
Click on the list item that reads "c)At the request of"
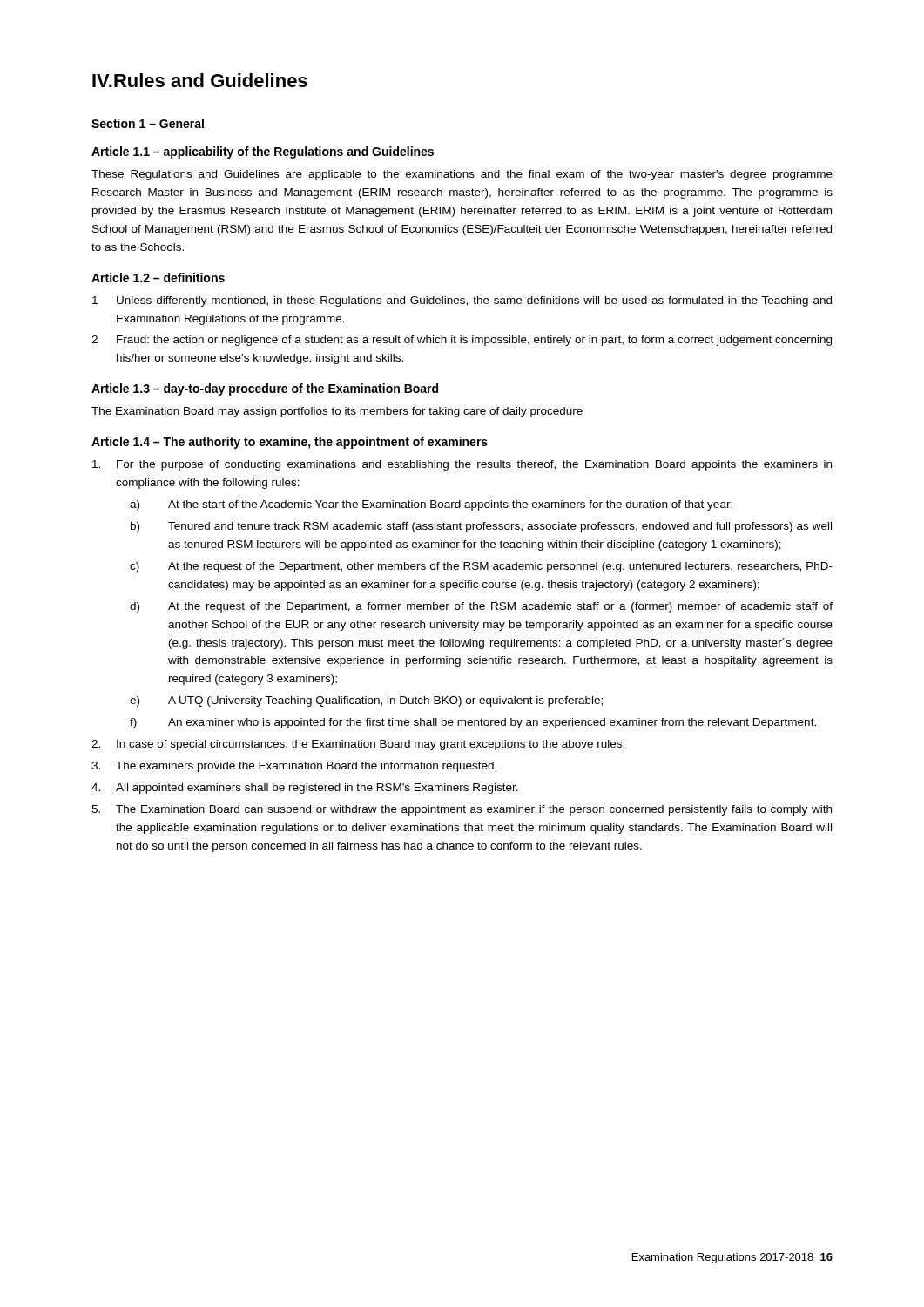(x=474, y=576)
